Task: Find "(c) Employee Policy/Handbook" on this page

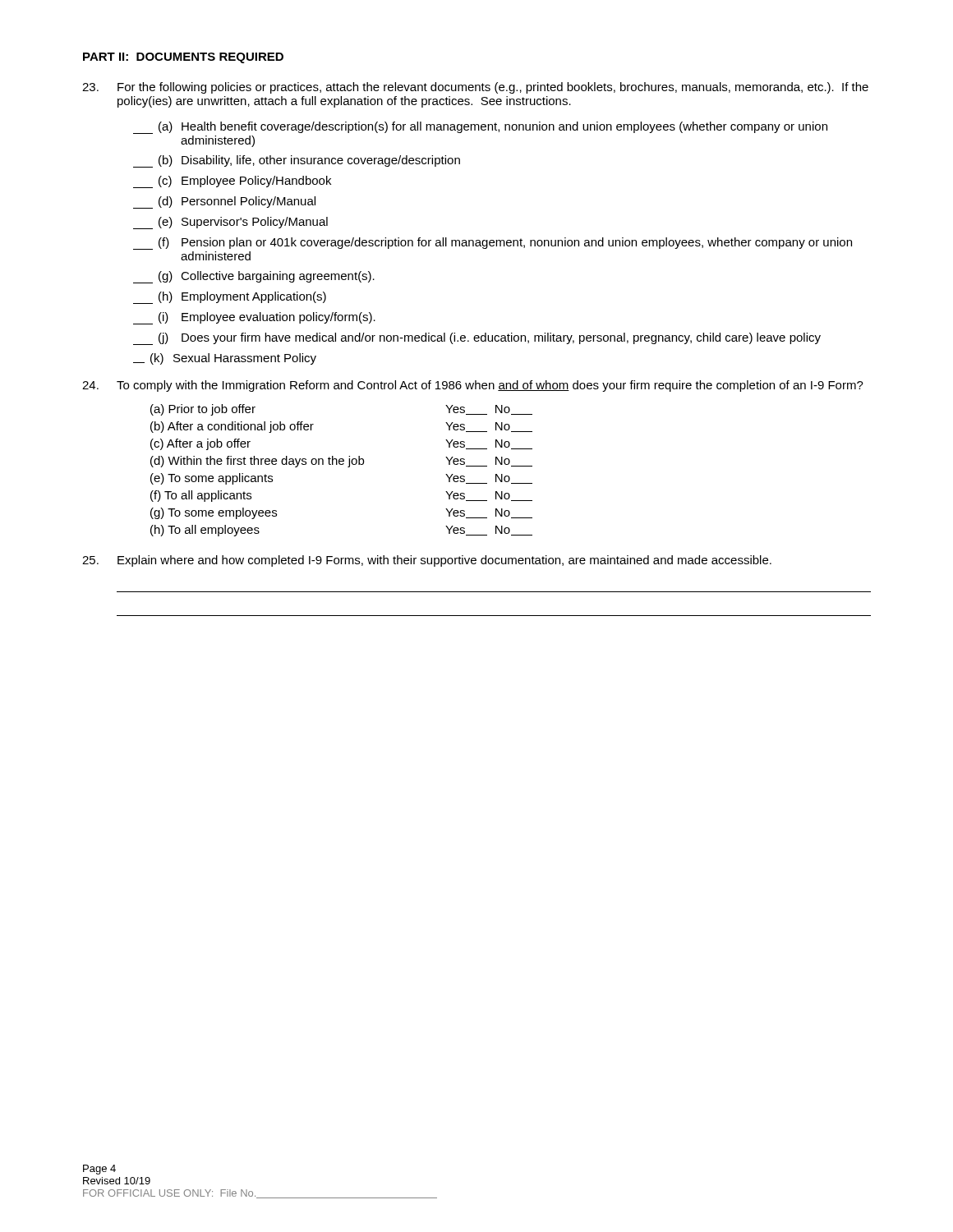Action: click(x=232, y=182)
